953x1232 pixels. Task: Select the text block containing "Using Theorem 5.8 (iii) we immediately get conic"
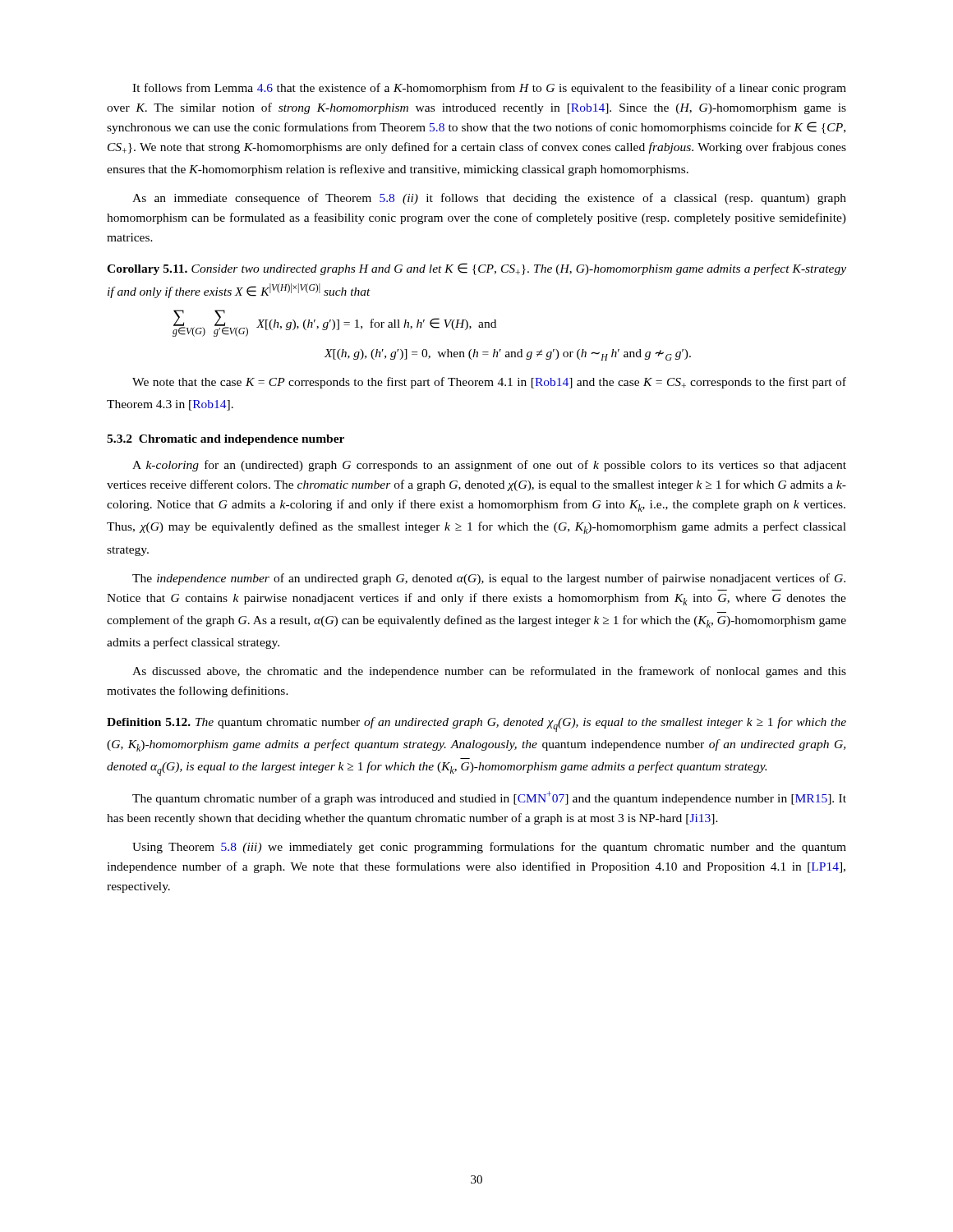(476, 867)
